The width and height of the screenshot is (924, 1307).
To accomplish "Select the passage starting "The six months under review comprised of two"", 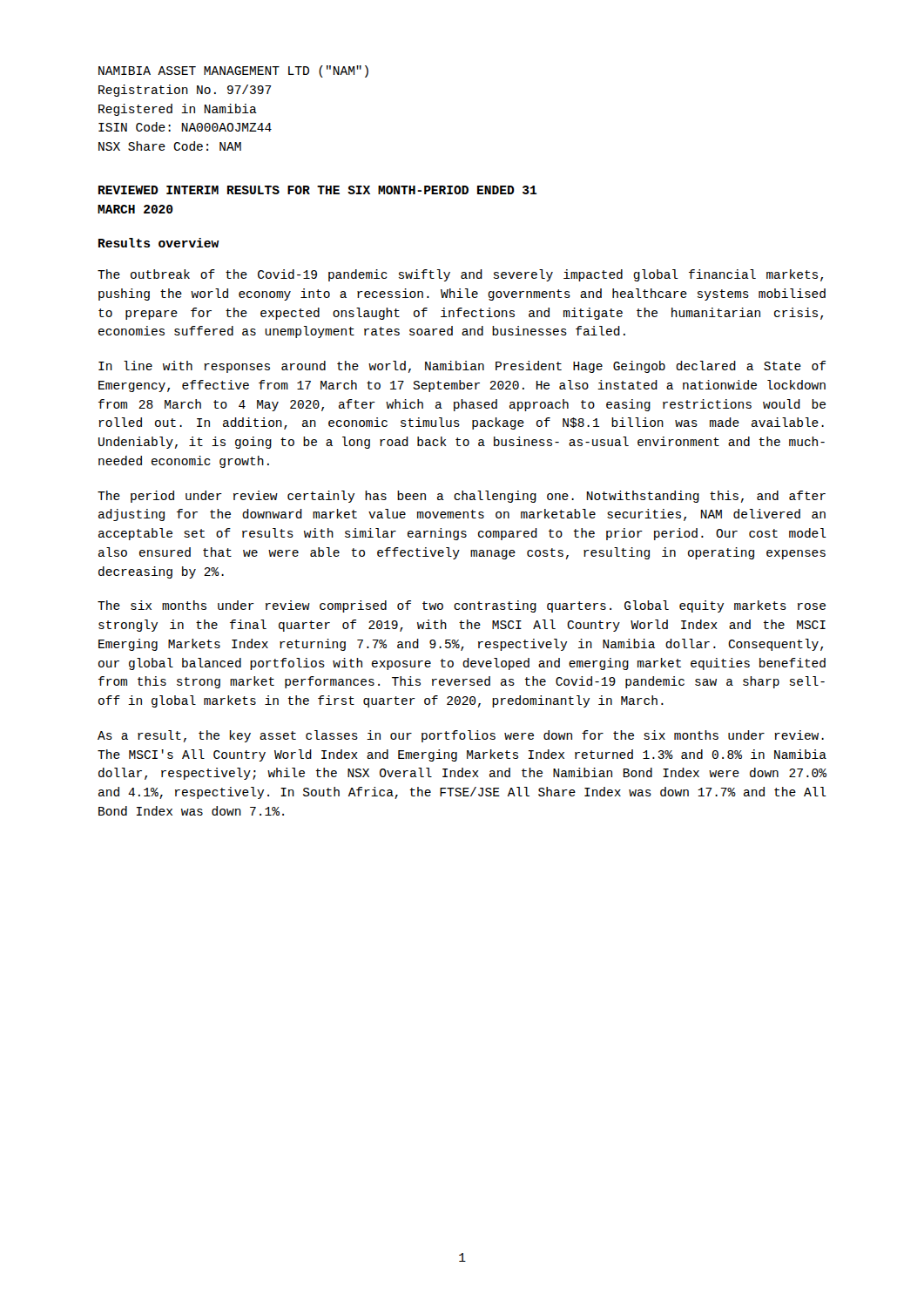I will (462, 654).
